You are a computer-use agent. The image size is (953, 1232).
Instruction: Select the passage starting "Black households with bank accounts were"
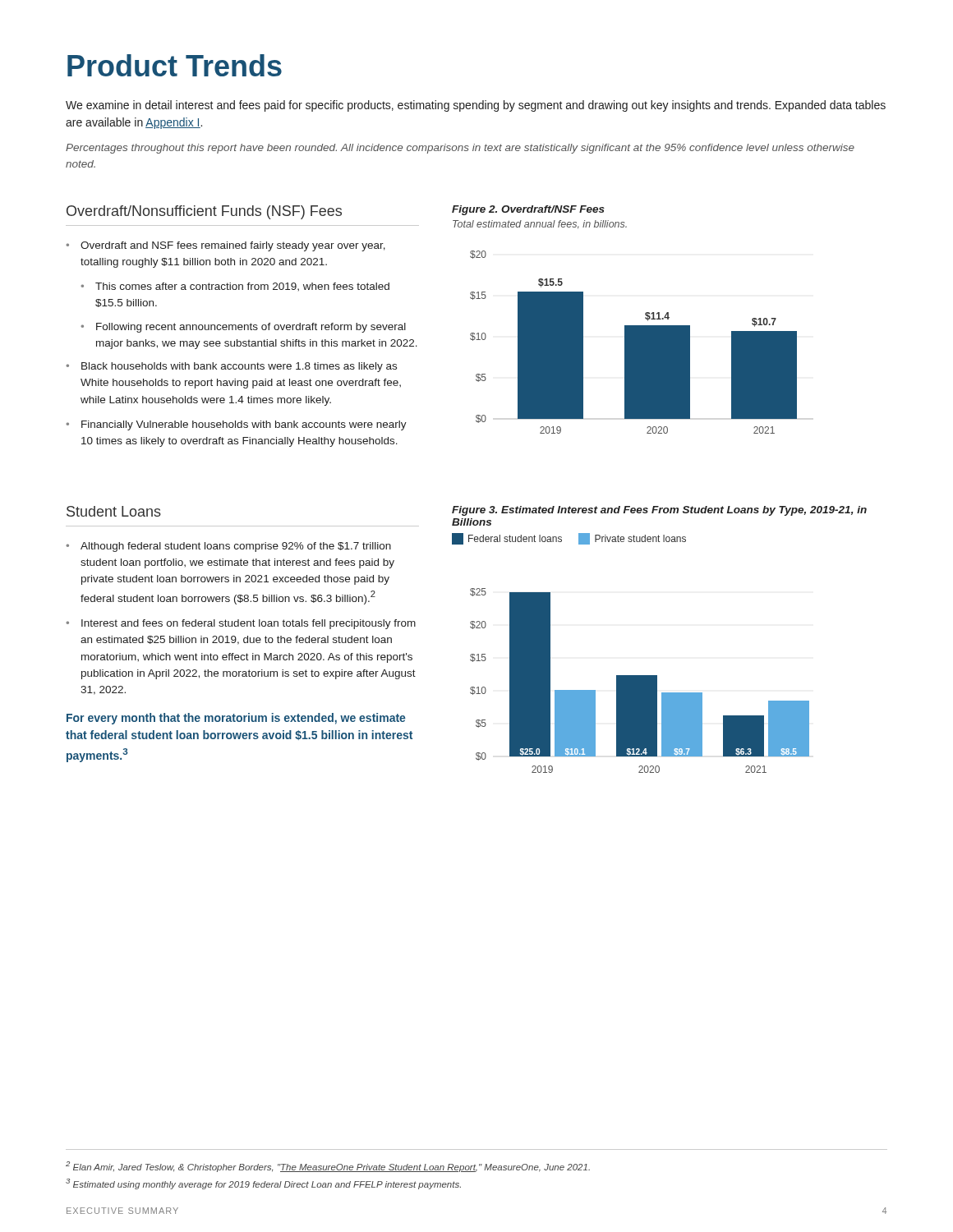242,383
